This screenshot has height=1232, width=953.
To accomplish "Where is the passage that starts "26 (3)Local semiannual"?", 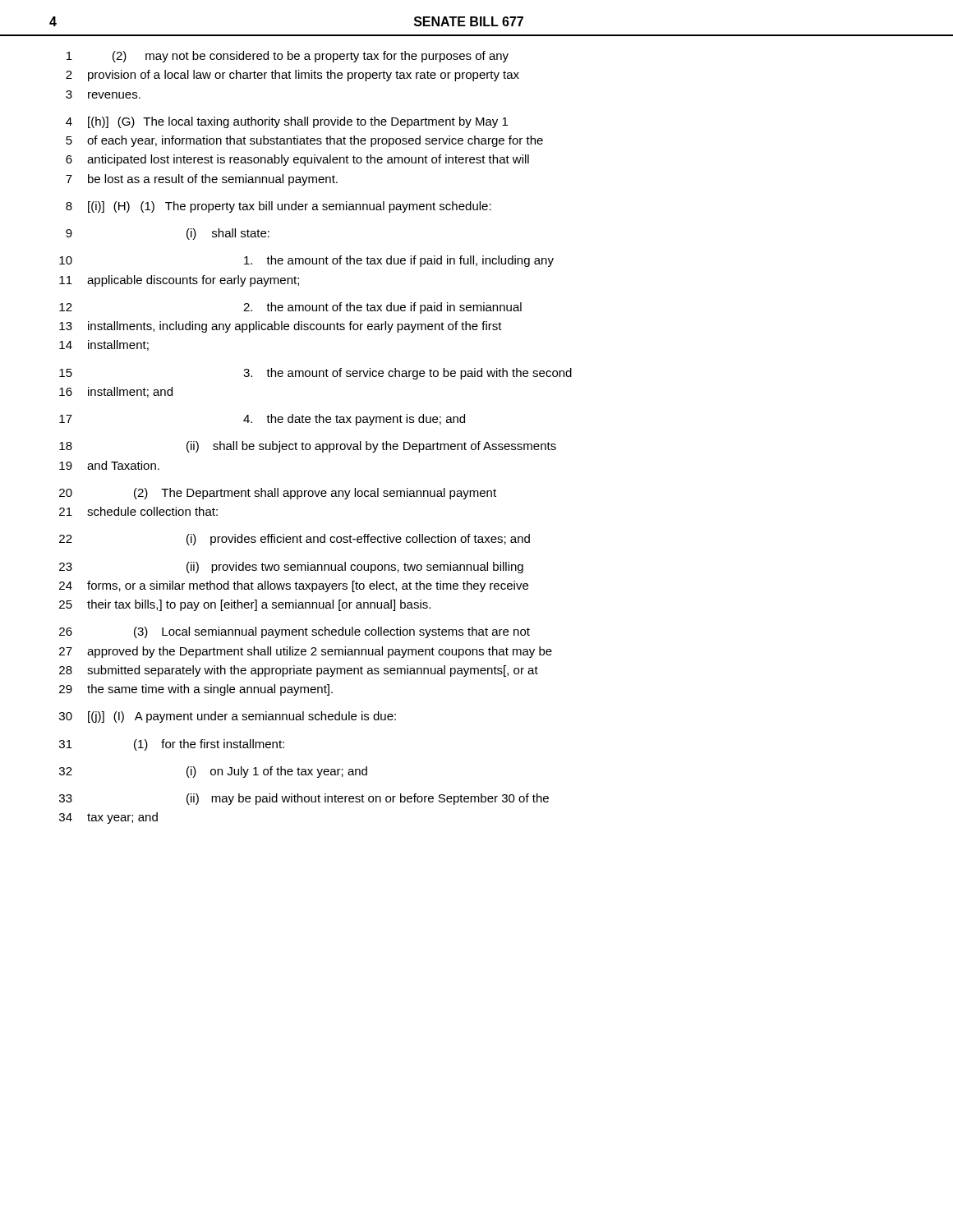I will pos(476,660).
